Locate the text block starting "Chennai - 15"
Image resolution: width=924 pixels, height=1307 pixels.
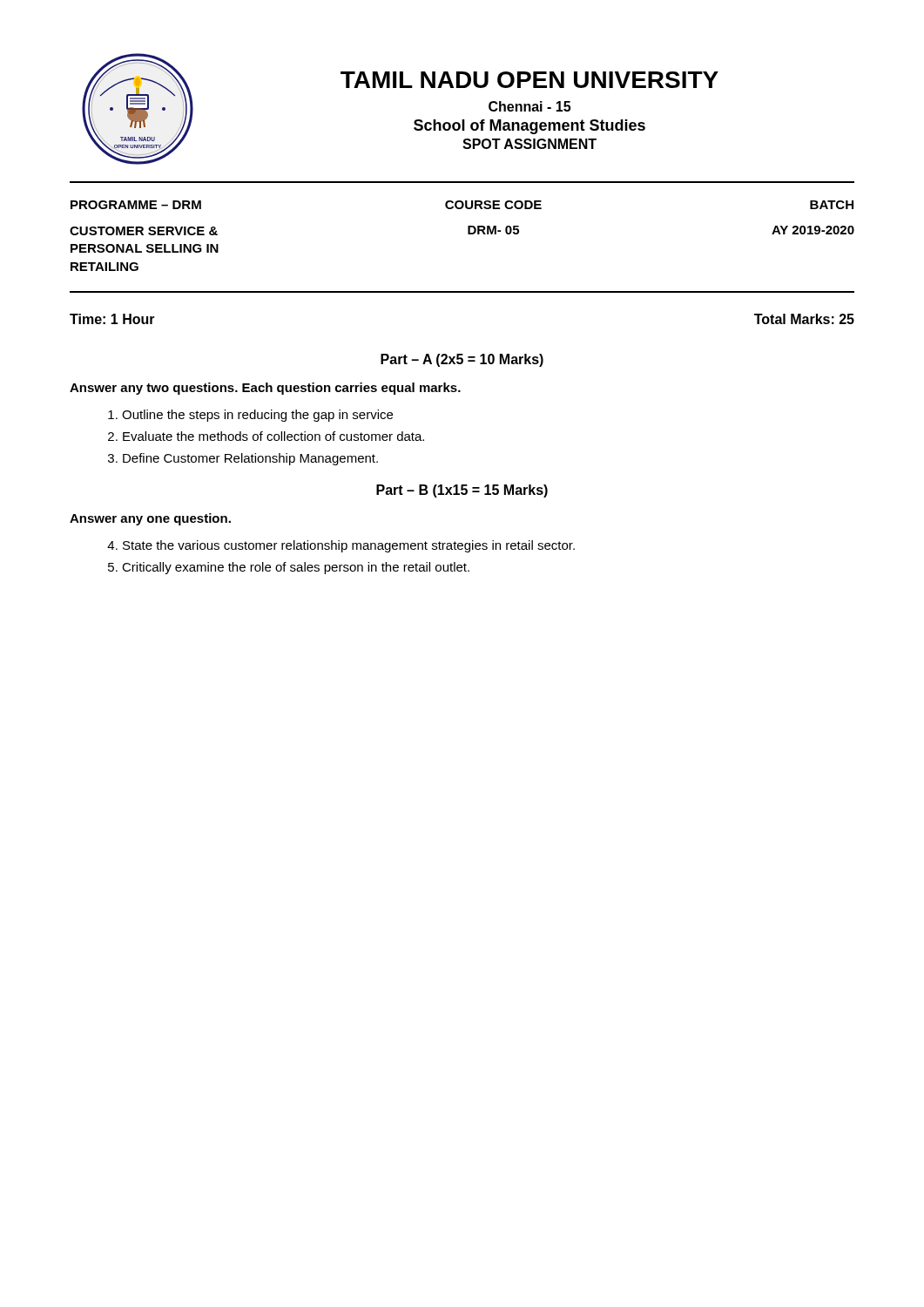[529, 106]
